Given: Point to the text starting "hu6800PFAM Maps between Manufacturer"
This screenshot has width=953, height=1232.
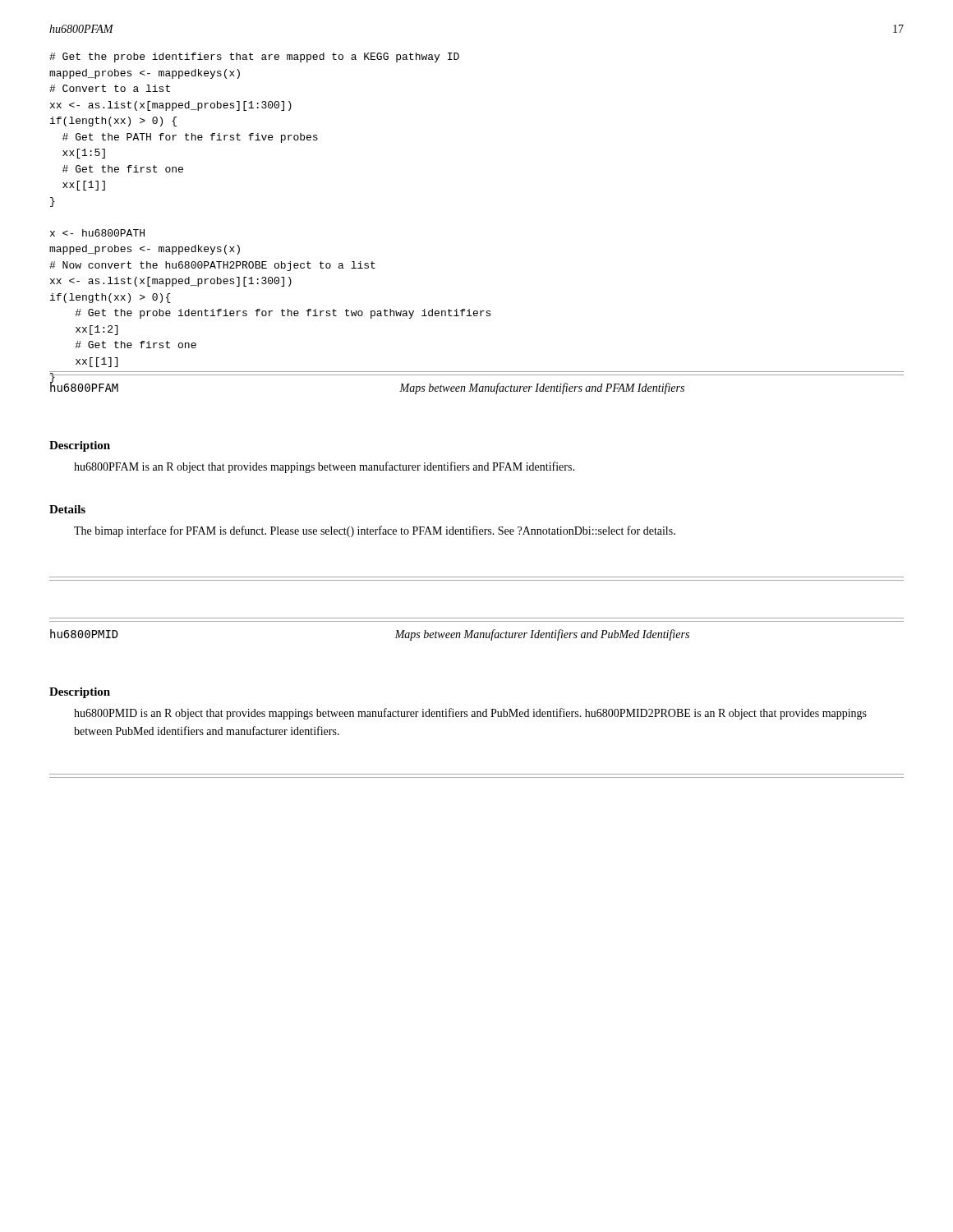Looking at the screenshot, I should 476,387.
